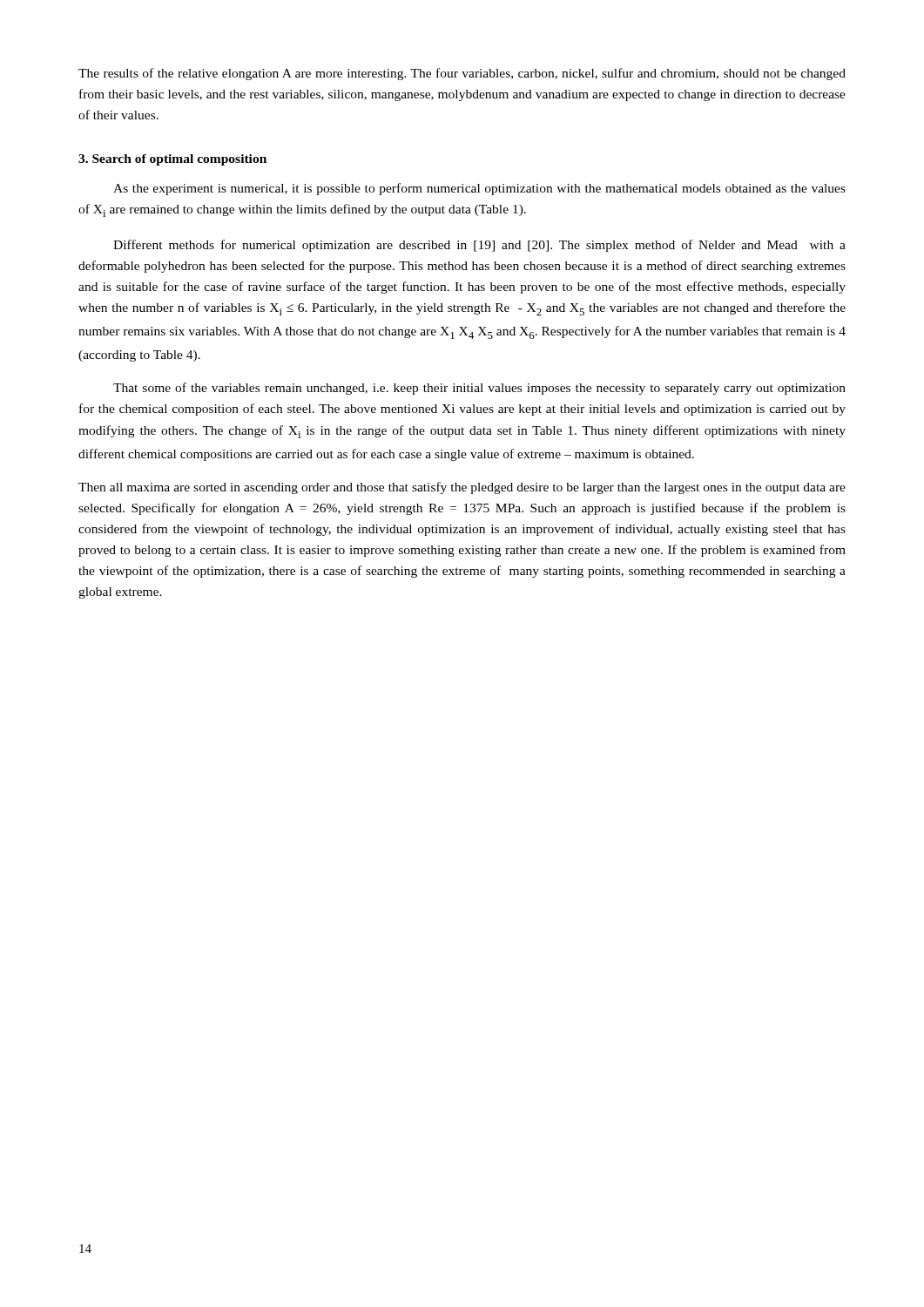Select the passage starting "That some of the variables remain unchanged, i.e."
This screenshot has width=924, height=1307.
click(x=462, y=421)
